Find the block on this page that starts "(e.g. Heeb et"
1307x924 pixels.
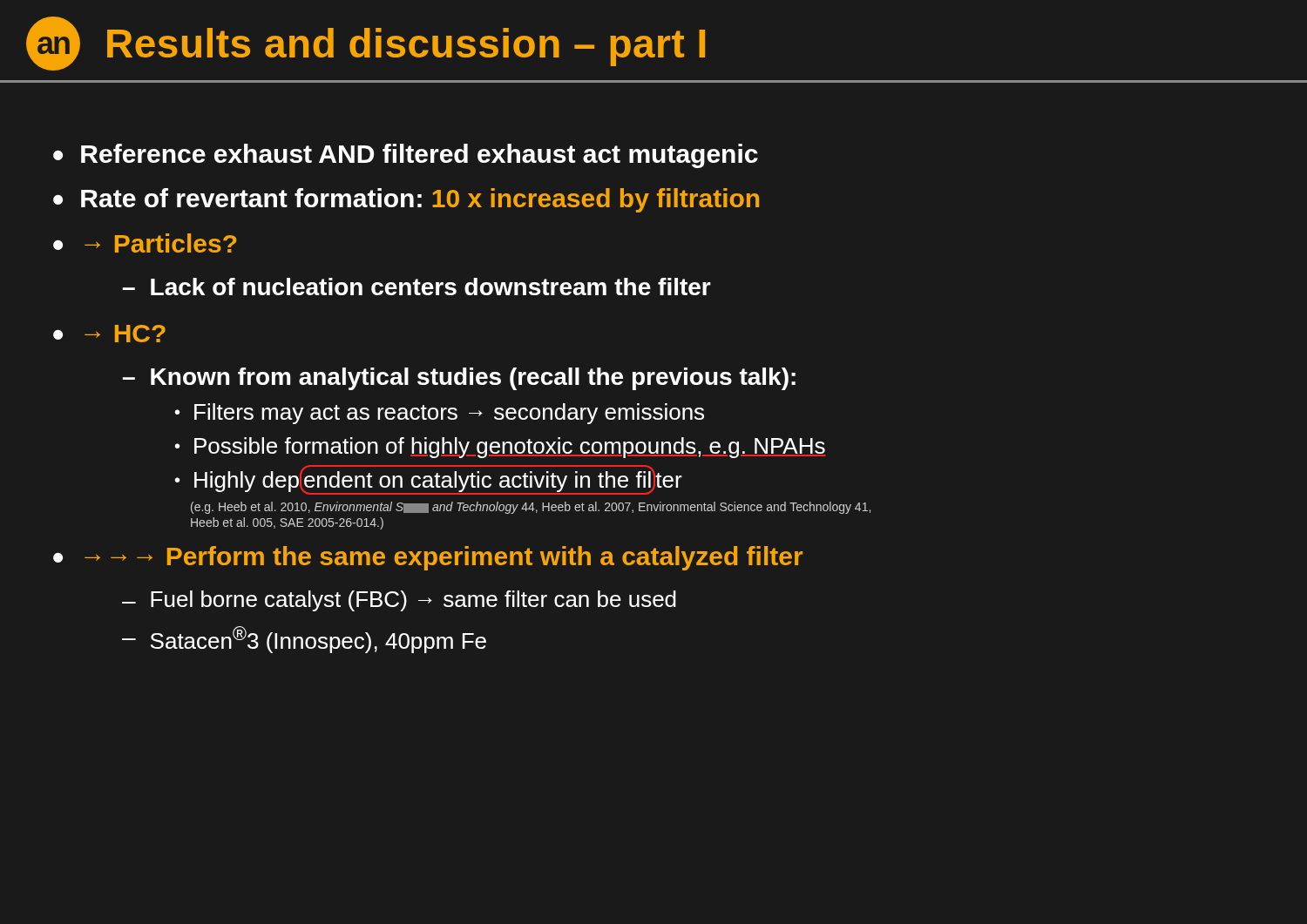531,515
